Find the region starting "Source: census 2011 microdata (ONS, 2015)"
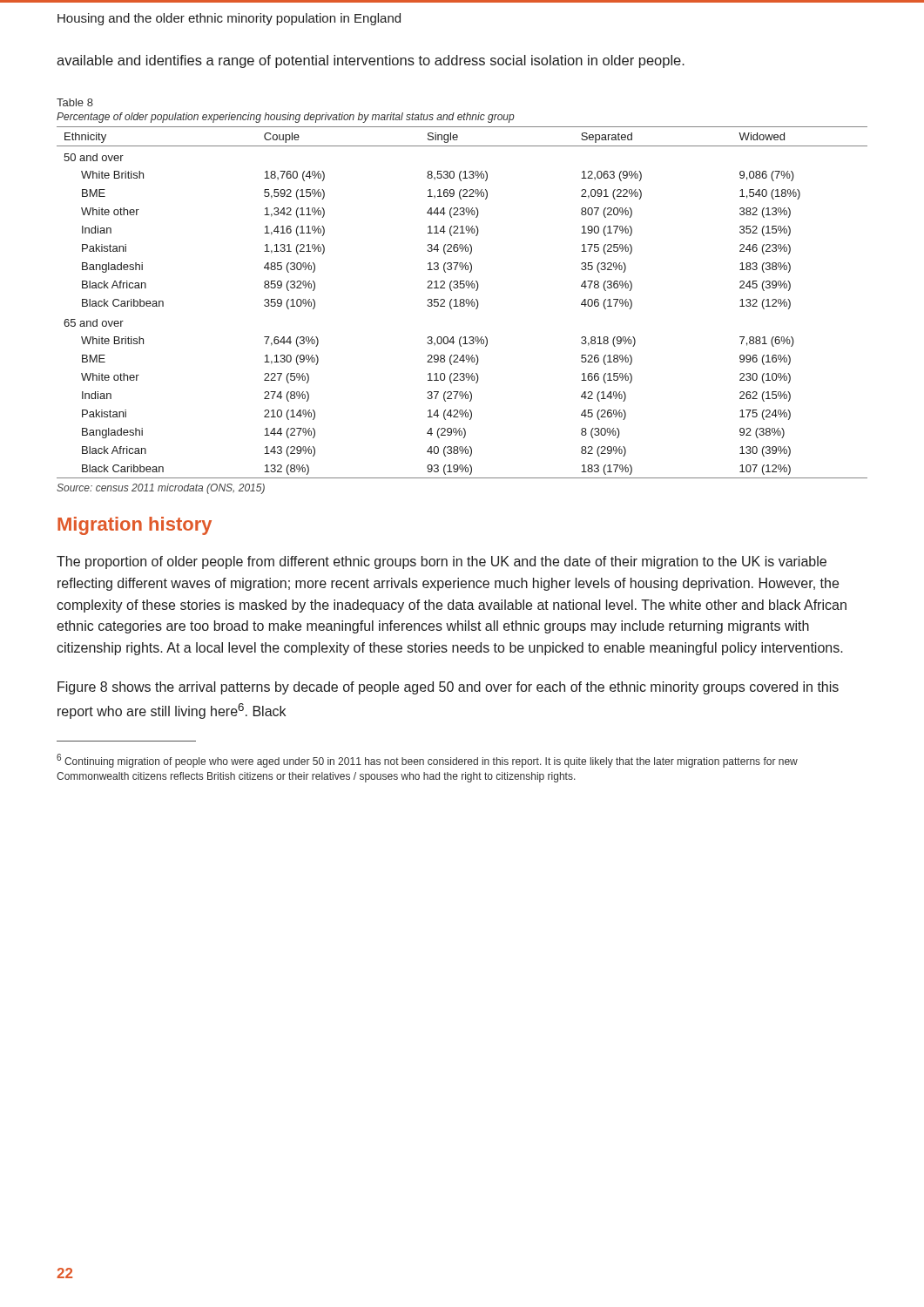 [x=161, y=488]
